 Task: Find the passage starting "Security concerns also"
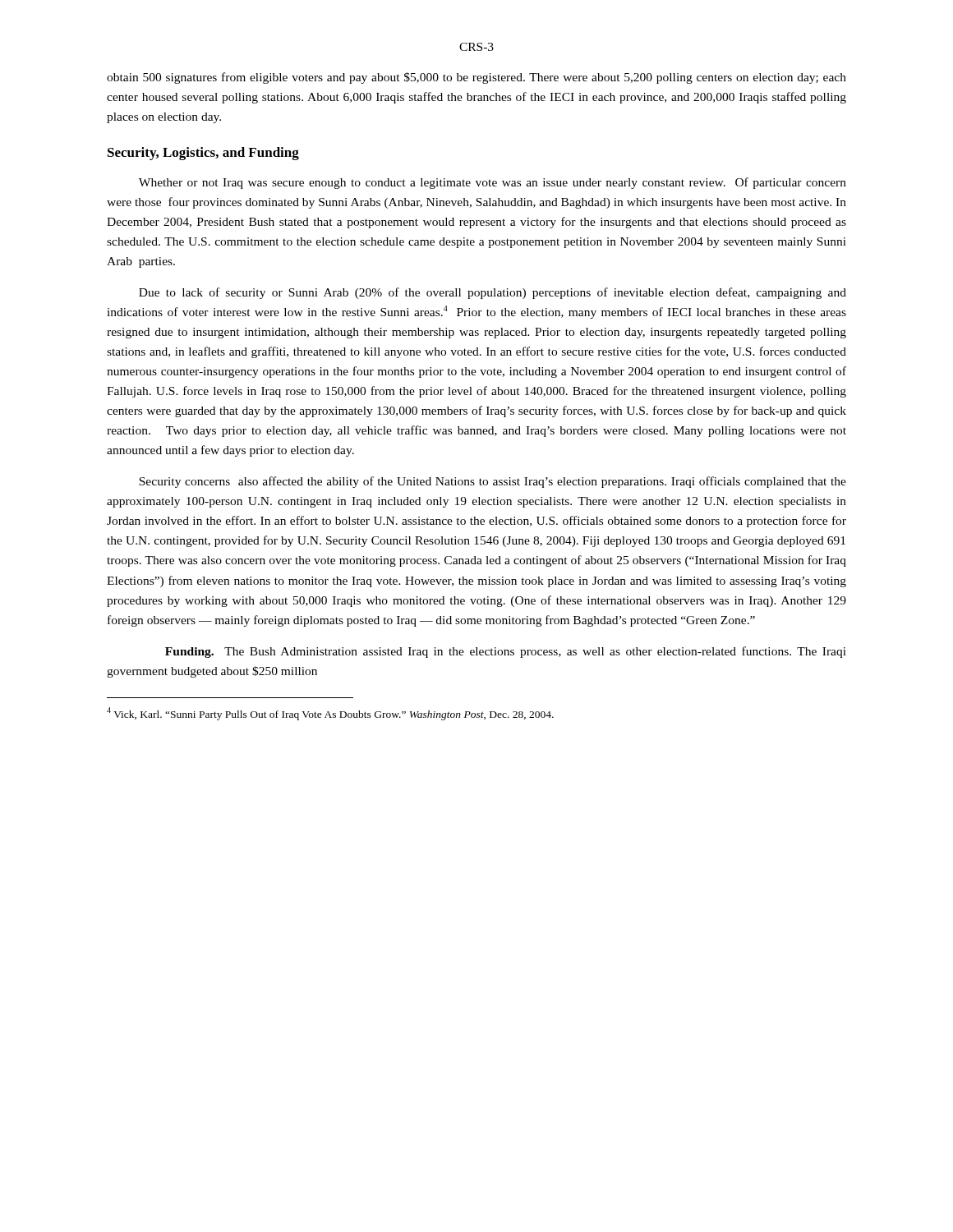(x=476, y=551)
